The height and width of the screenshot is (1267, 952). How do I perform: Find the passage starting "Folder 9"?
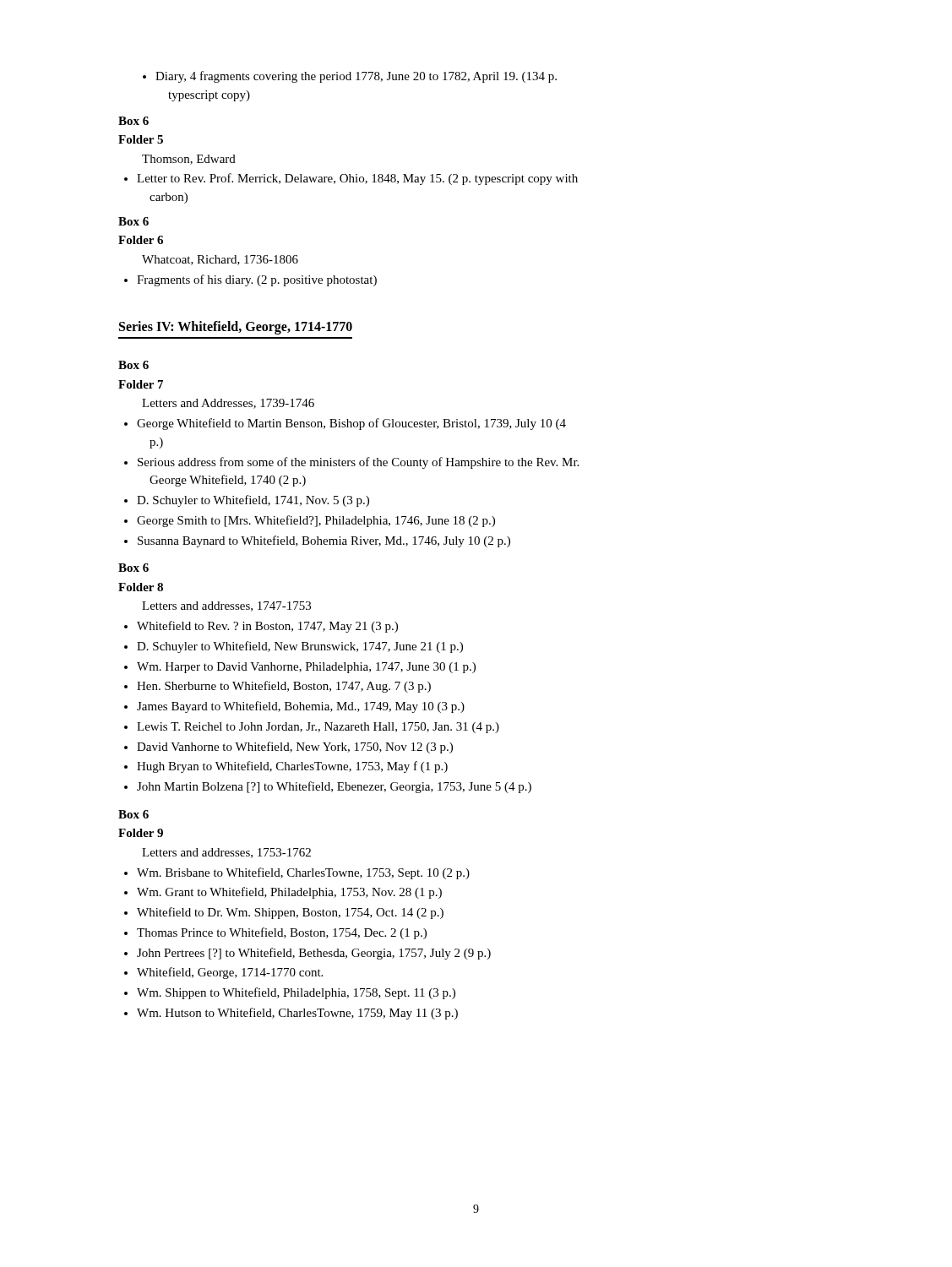pos(141,833)
